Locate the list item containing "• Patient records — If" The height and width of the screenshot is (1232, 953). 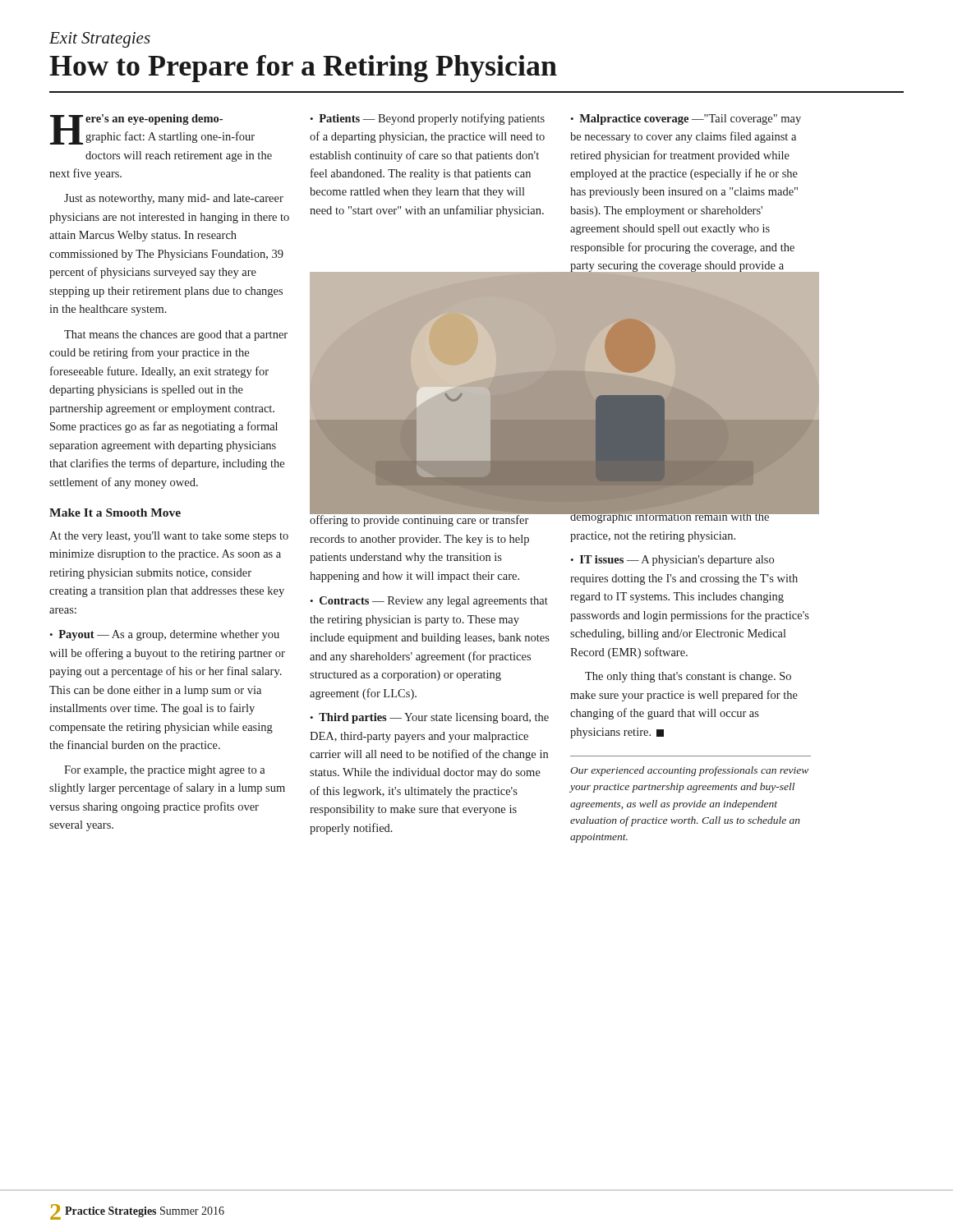[x=691, y=489]
